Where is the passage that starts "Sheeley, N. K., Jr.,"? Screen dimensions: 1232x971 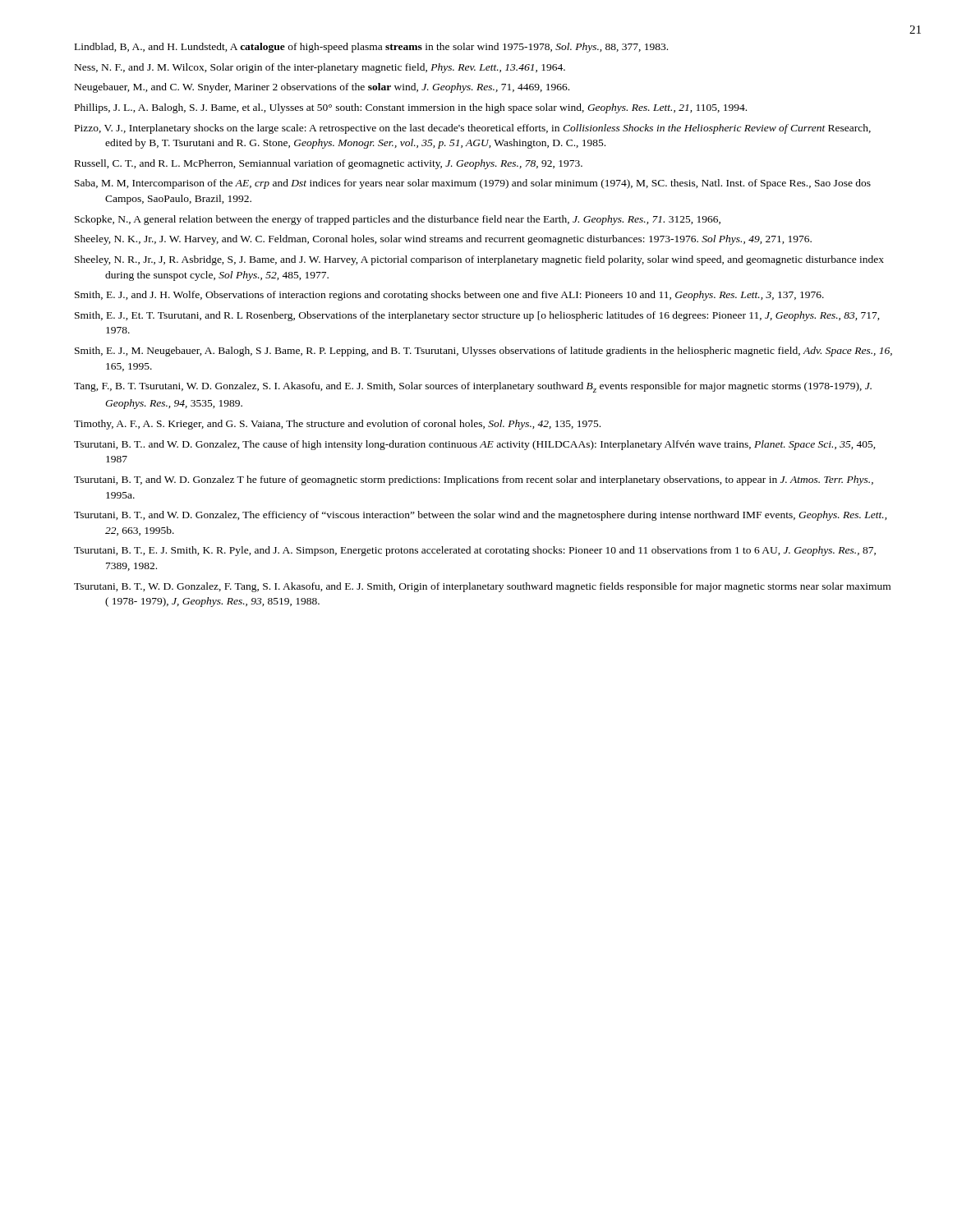coord(443,239)
